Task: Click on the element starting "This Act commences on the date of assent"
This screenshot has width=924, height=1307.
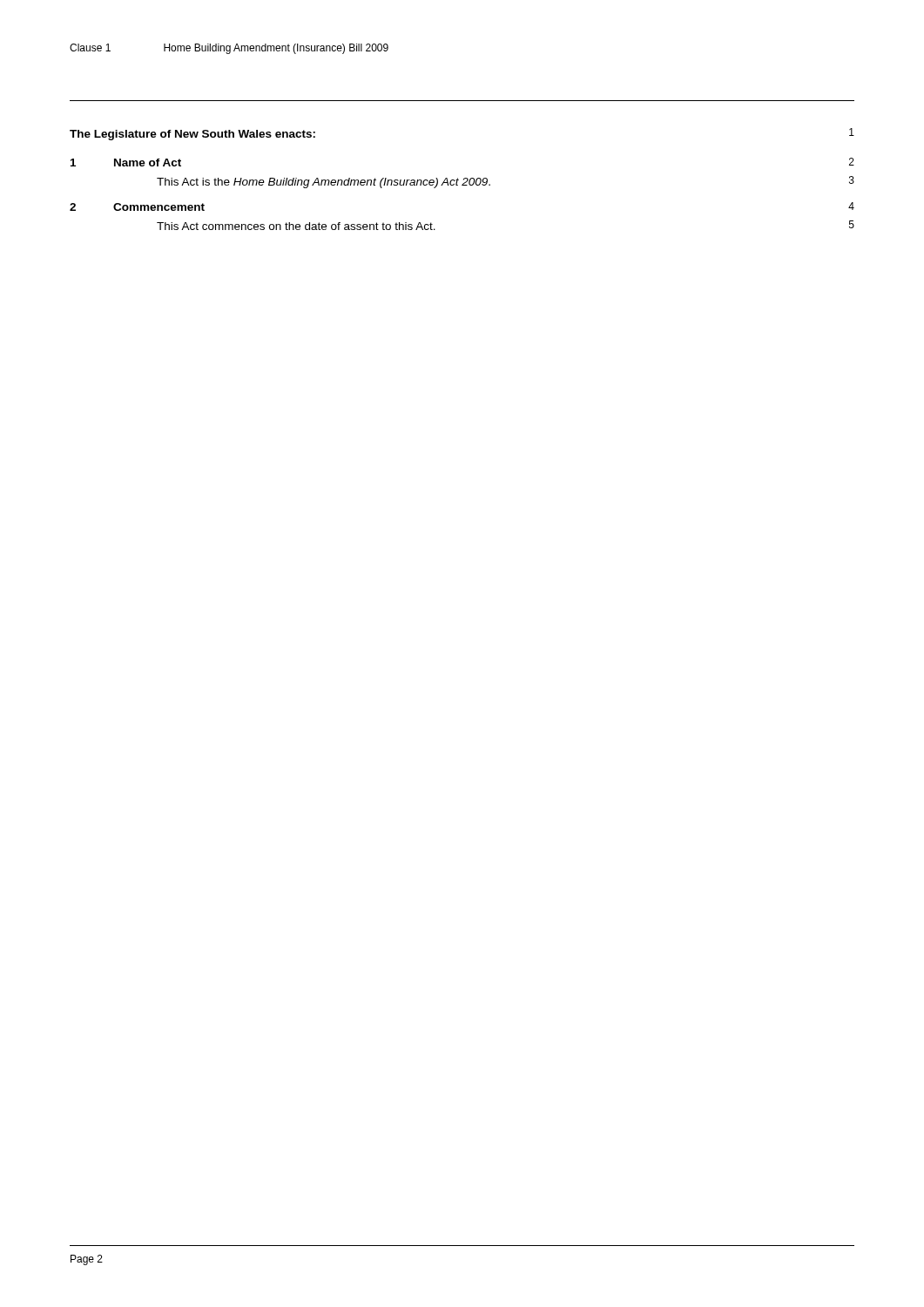Action: 297,224
